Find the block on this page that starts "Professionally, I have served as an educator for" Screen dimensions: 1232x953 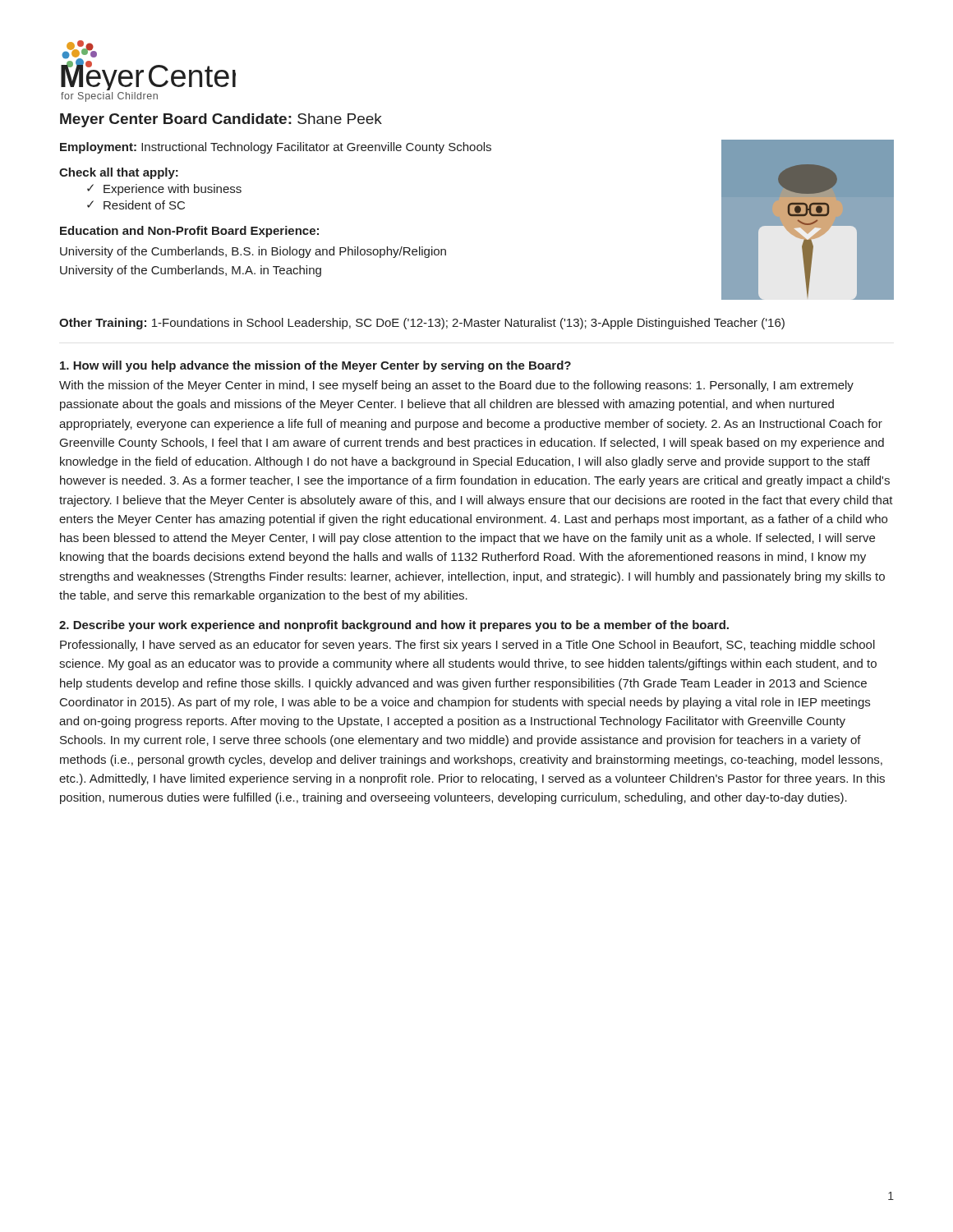point(472,721)
